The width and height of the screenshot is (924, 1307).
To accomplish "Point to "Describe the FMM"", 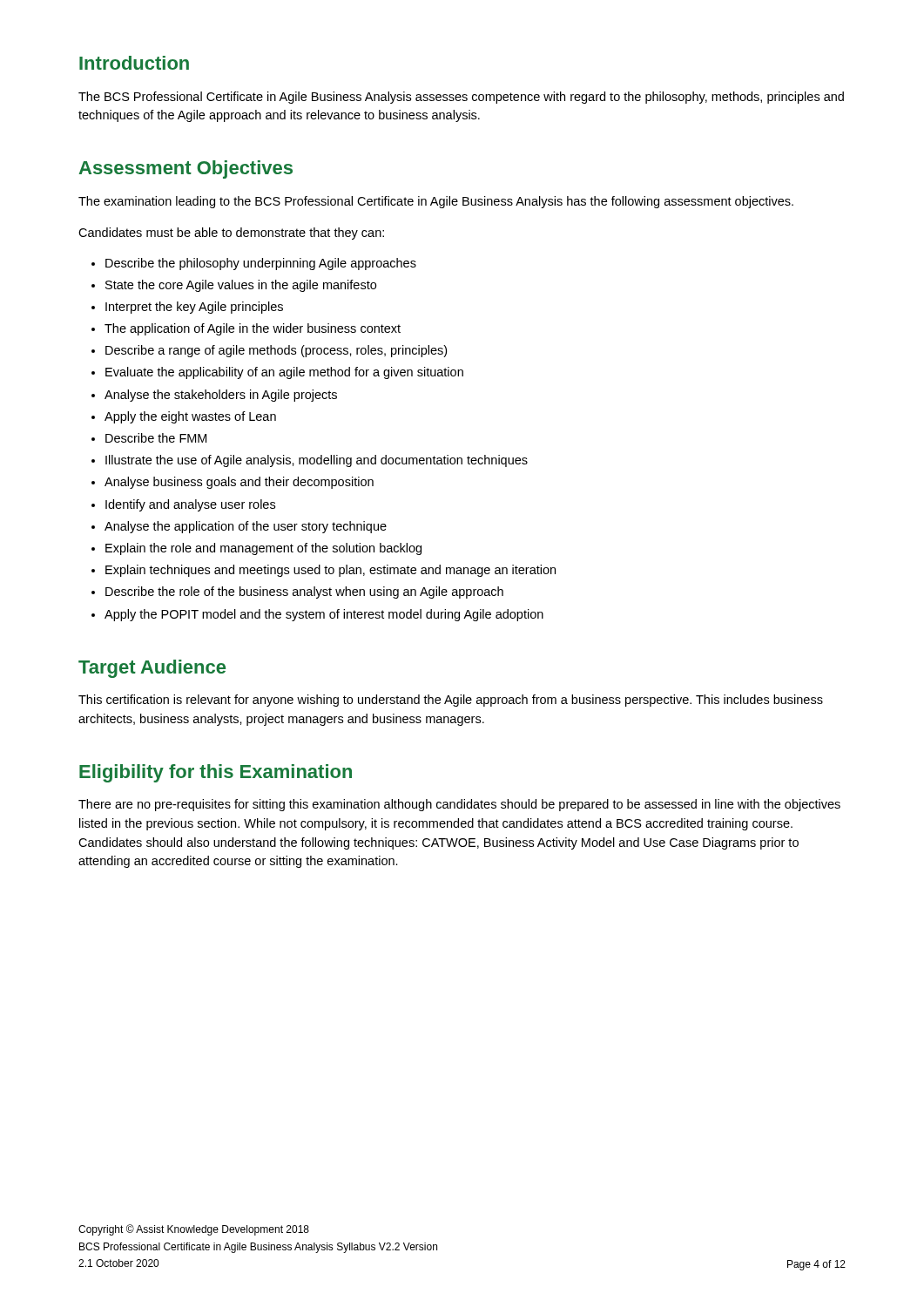I will [156, 438].
